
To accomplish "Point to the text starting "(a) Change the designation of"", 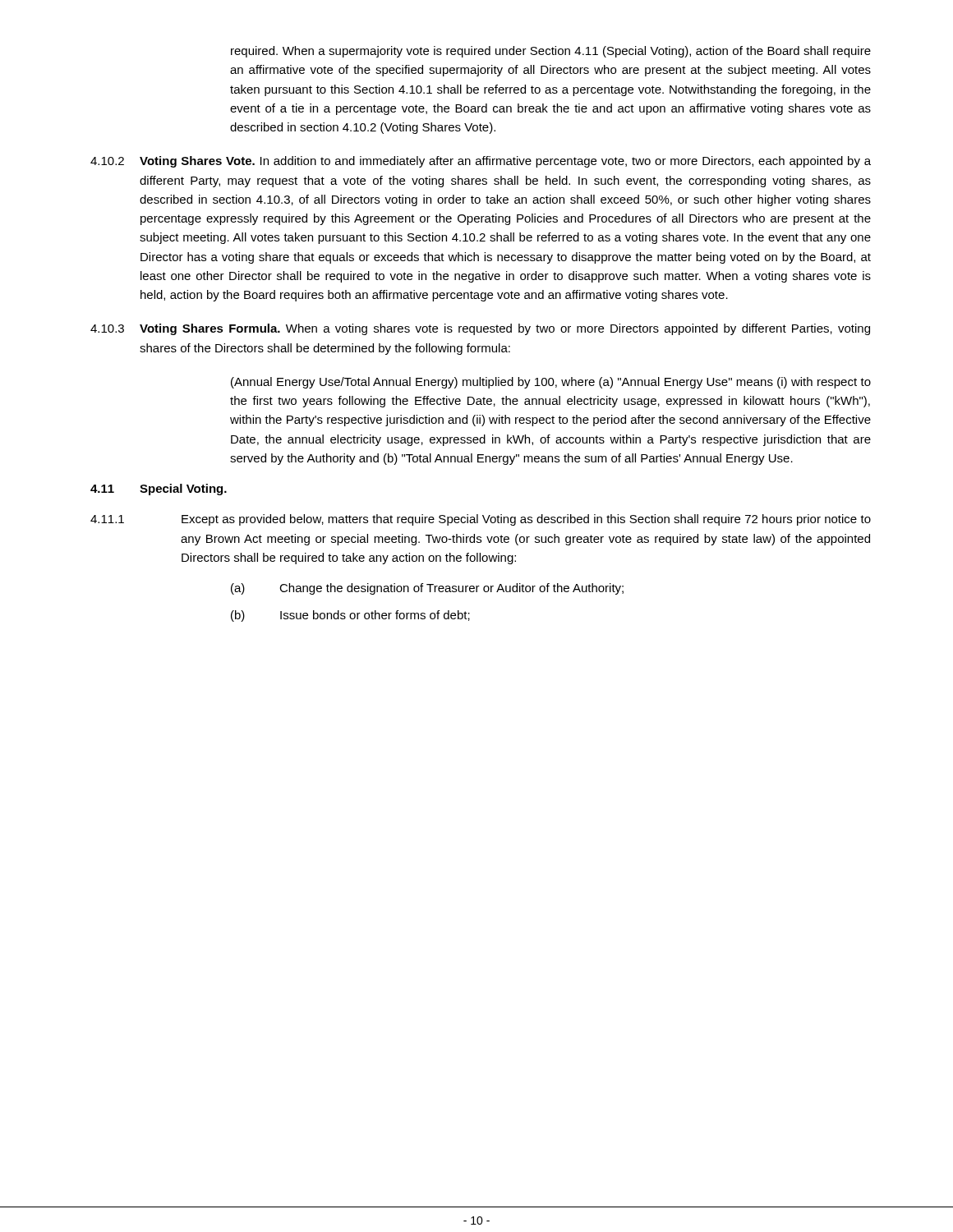I will (x=550, y=588).
